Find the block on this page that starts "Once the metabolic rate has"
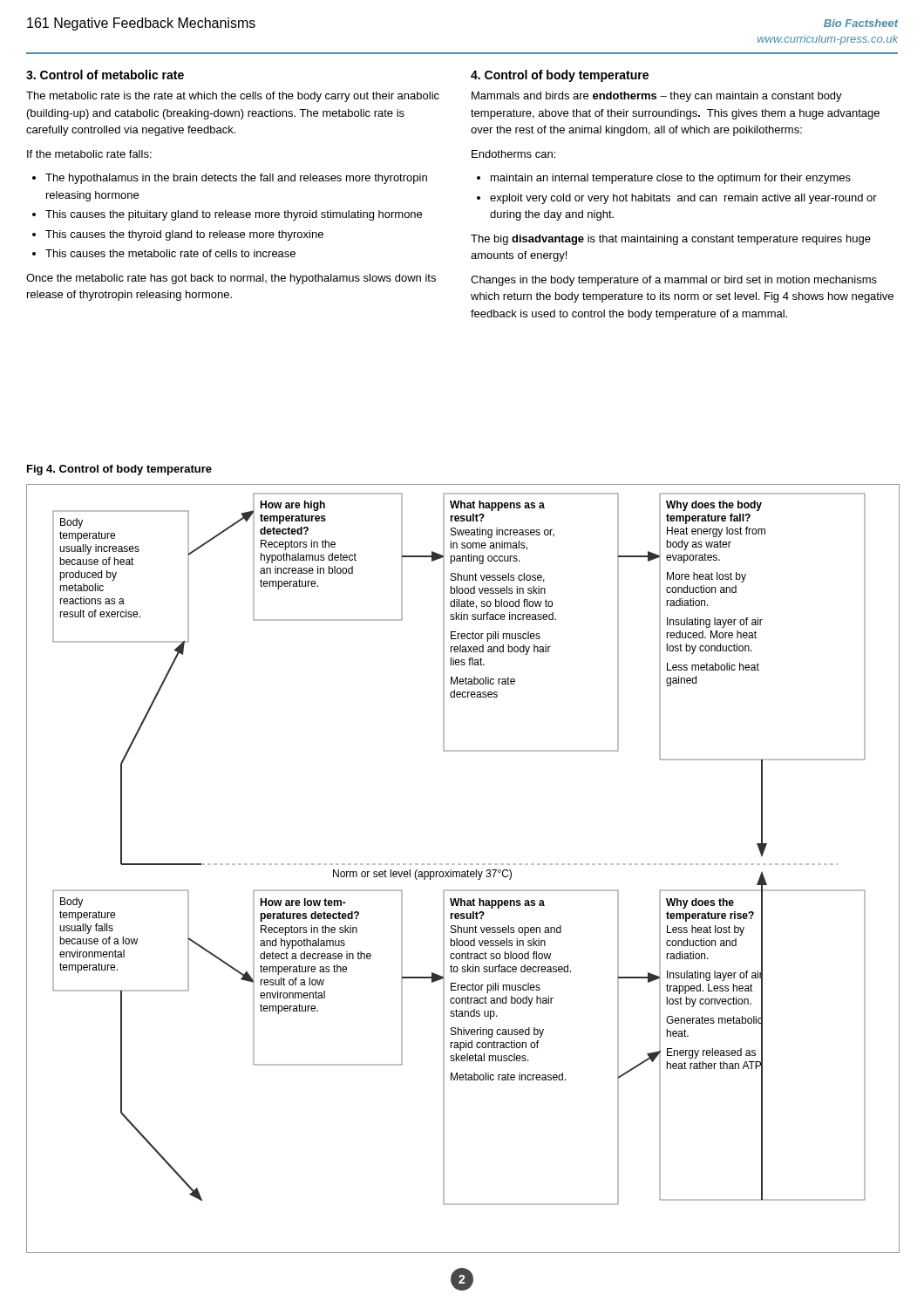Viewport: 924px width, 1308px height. click(231, 286)
